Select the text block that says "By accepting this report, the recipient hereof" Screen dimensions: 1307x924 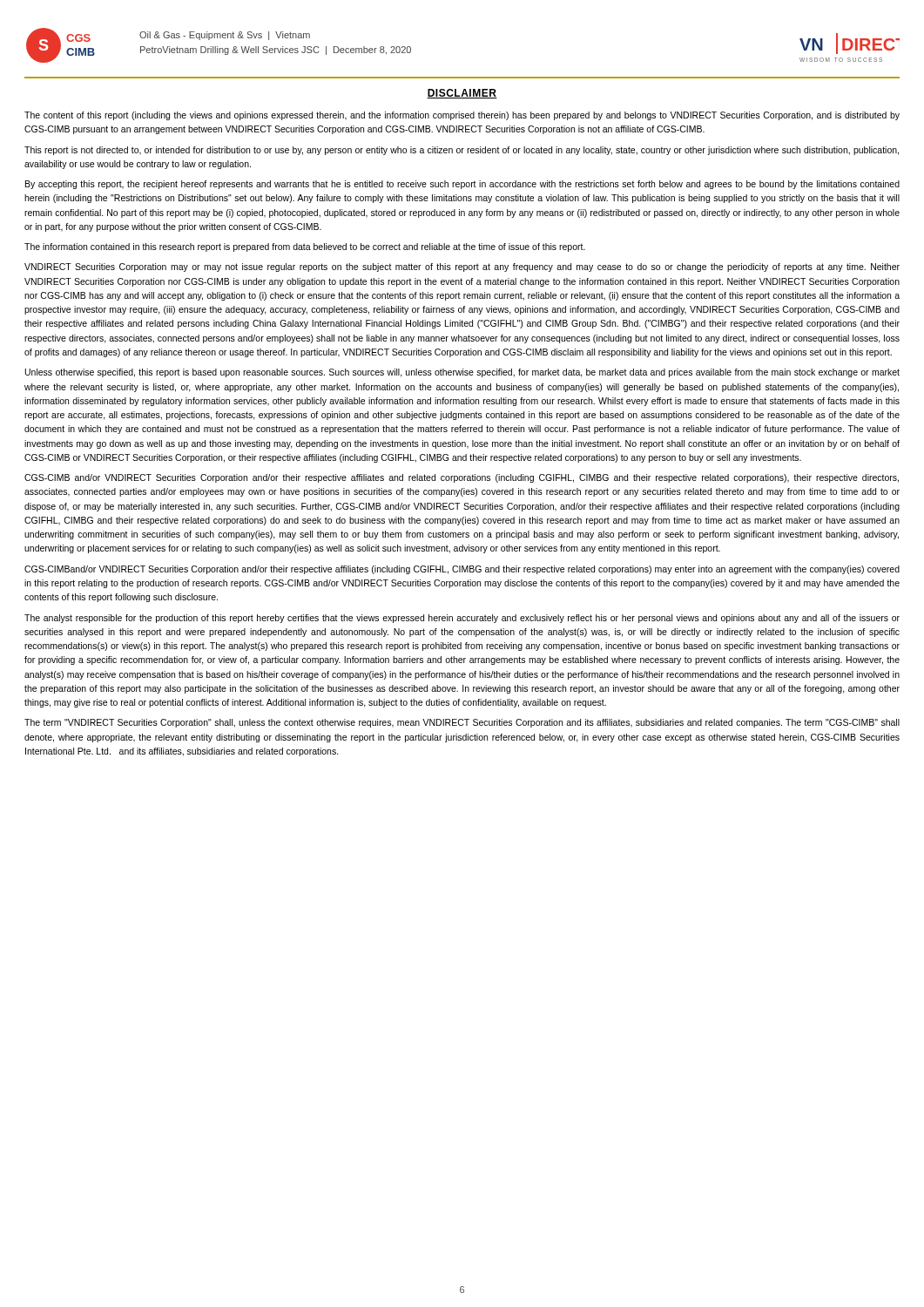click(462, 205)
